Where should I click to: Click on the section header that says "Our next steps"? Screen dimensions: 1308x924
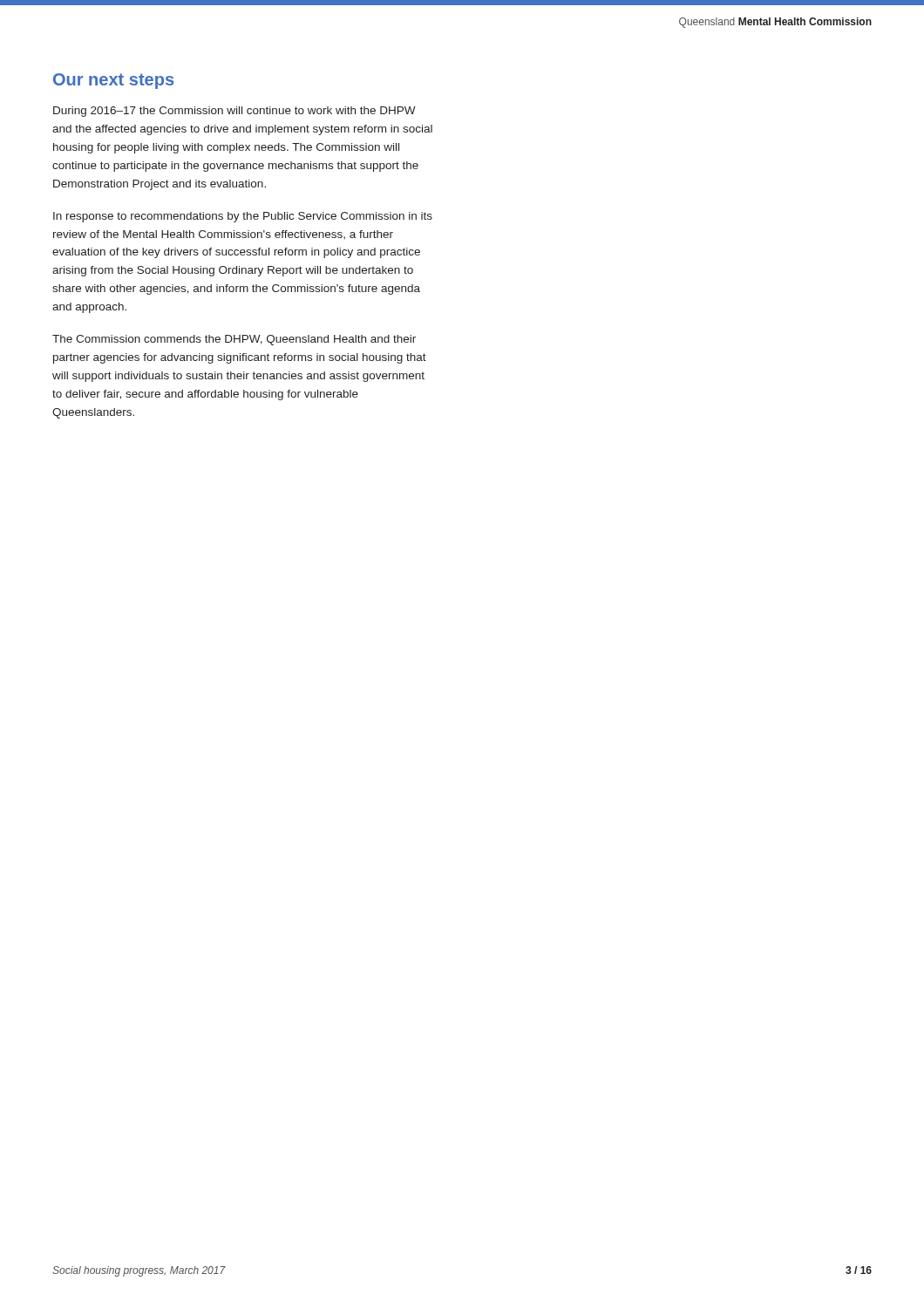113,79
